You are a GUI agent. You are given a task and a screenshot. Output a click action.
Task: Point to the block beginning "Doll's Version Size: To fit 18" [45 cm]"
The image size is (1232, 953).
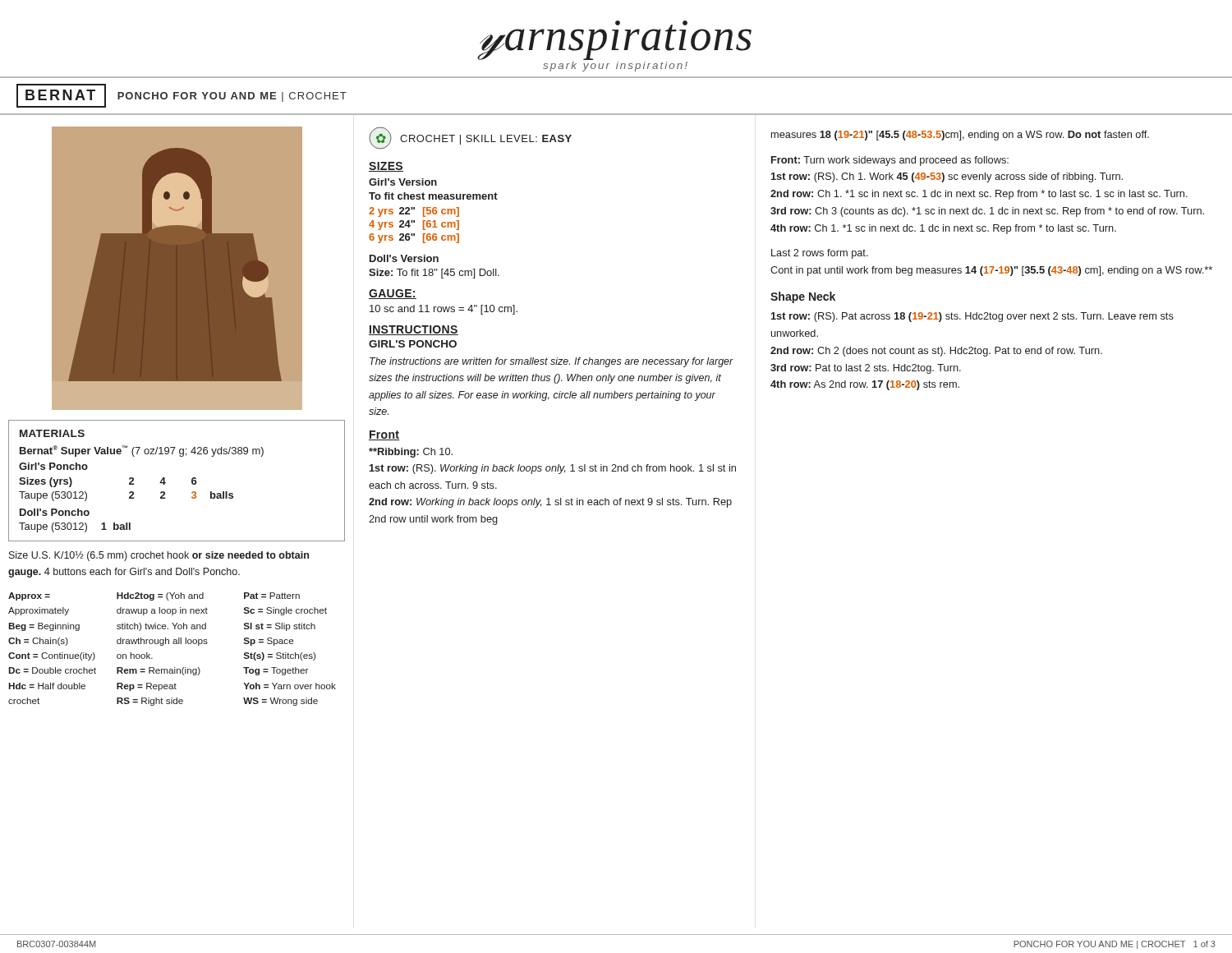tap(404, 258)
